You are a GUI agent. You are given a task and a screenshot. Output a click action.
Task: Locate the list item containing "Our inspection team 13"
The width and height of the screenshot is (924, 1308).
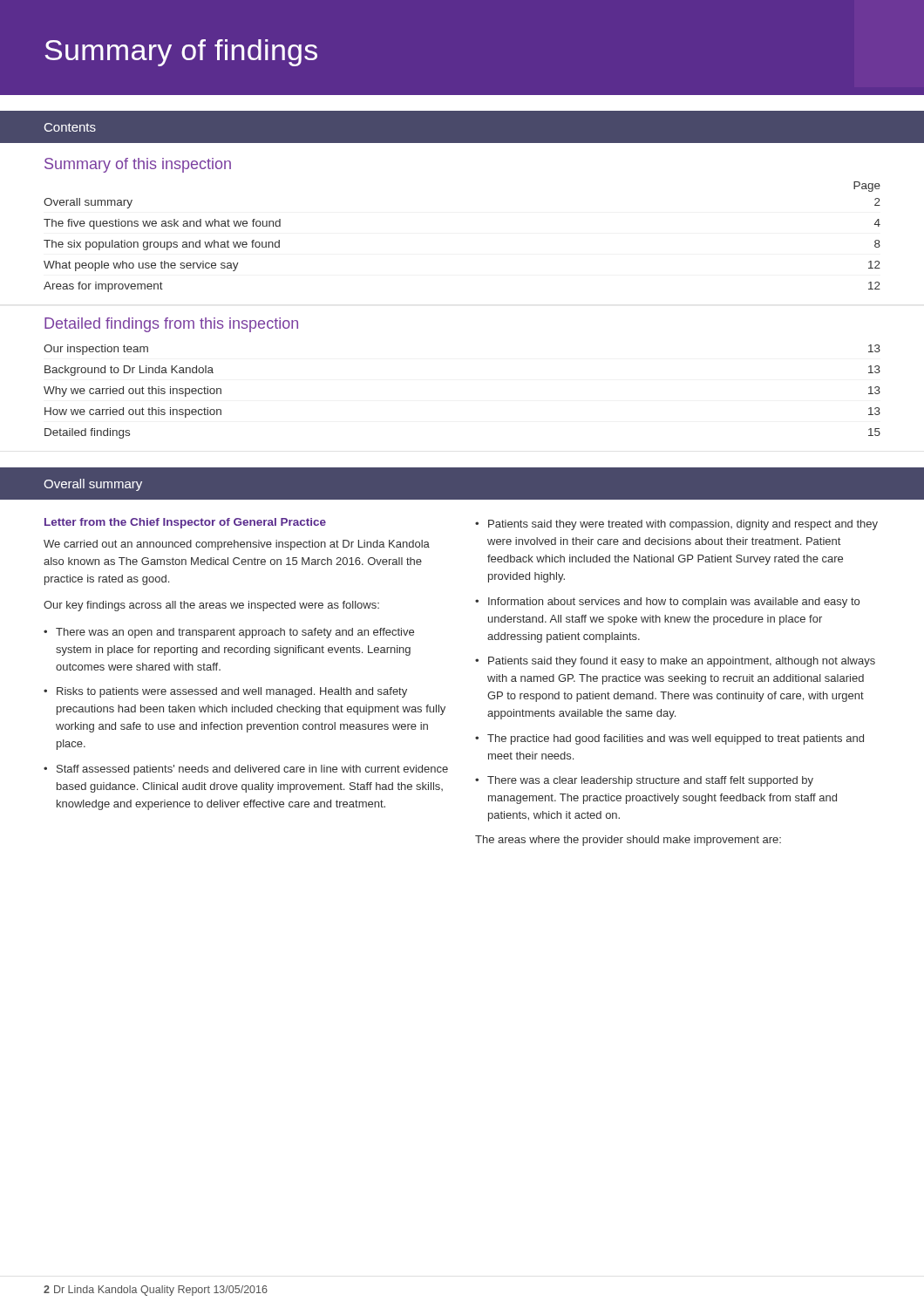[x=99, y=351]
